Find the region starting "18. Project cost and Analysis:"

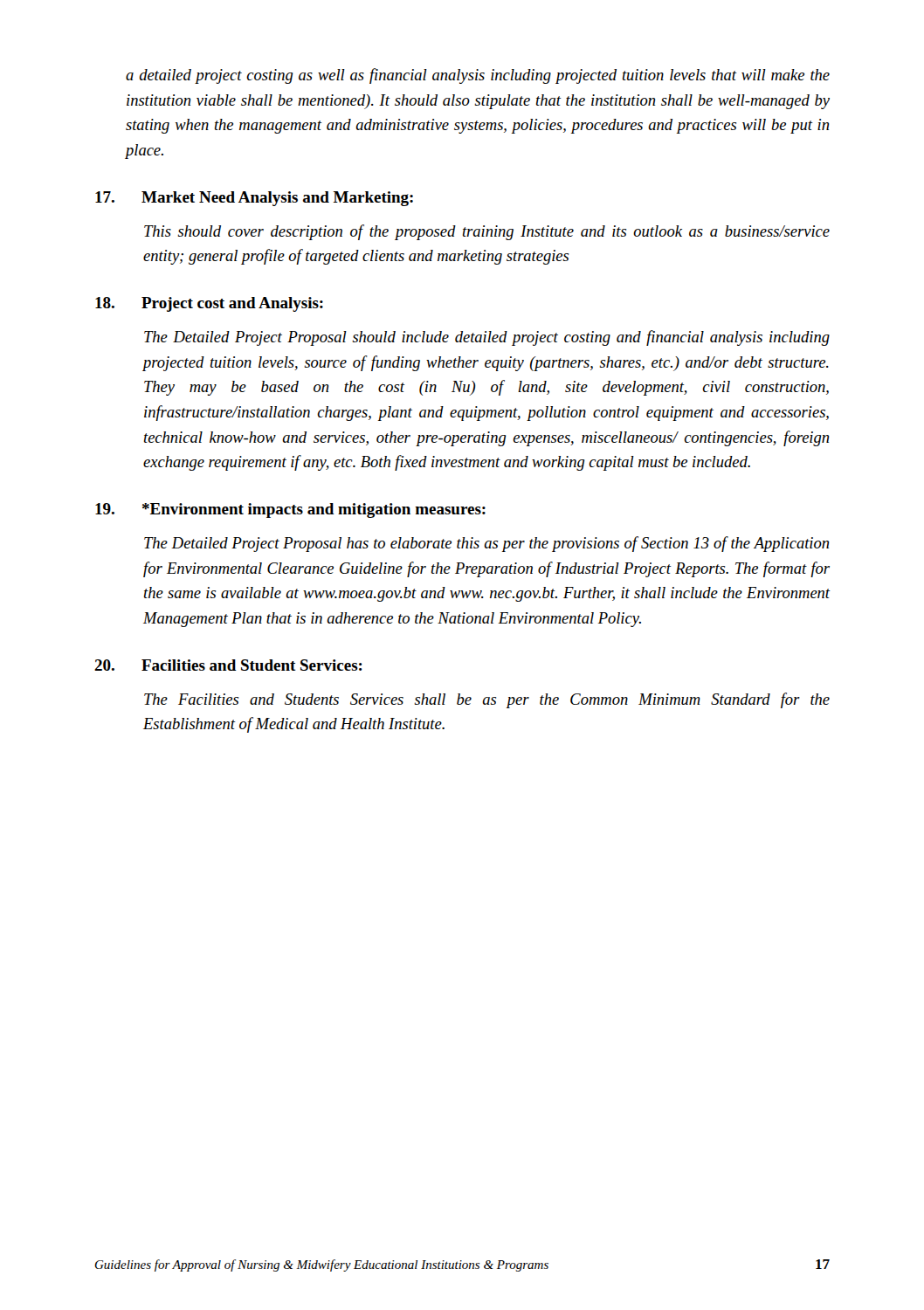pyautogui.click(x=209, y=303)
